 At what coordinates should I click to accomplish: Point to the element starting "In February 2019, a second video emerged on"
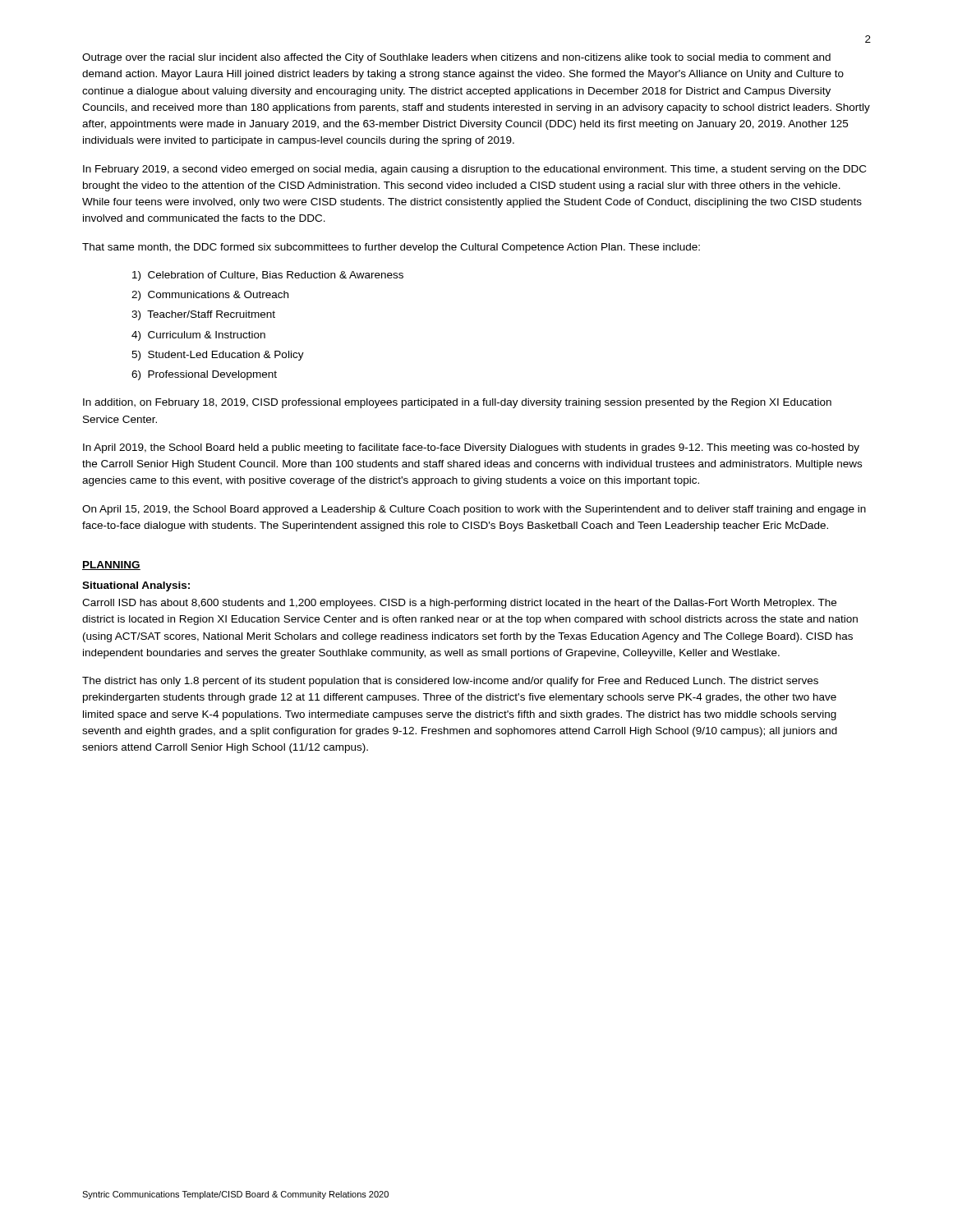476,194
